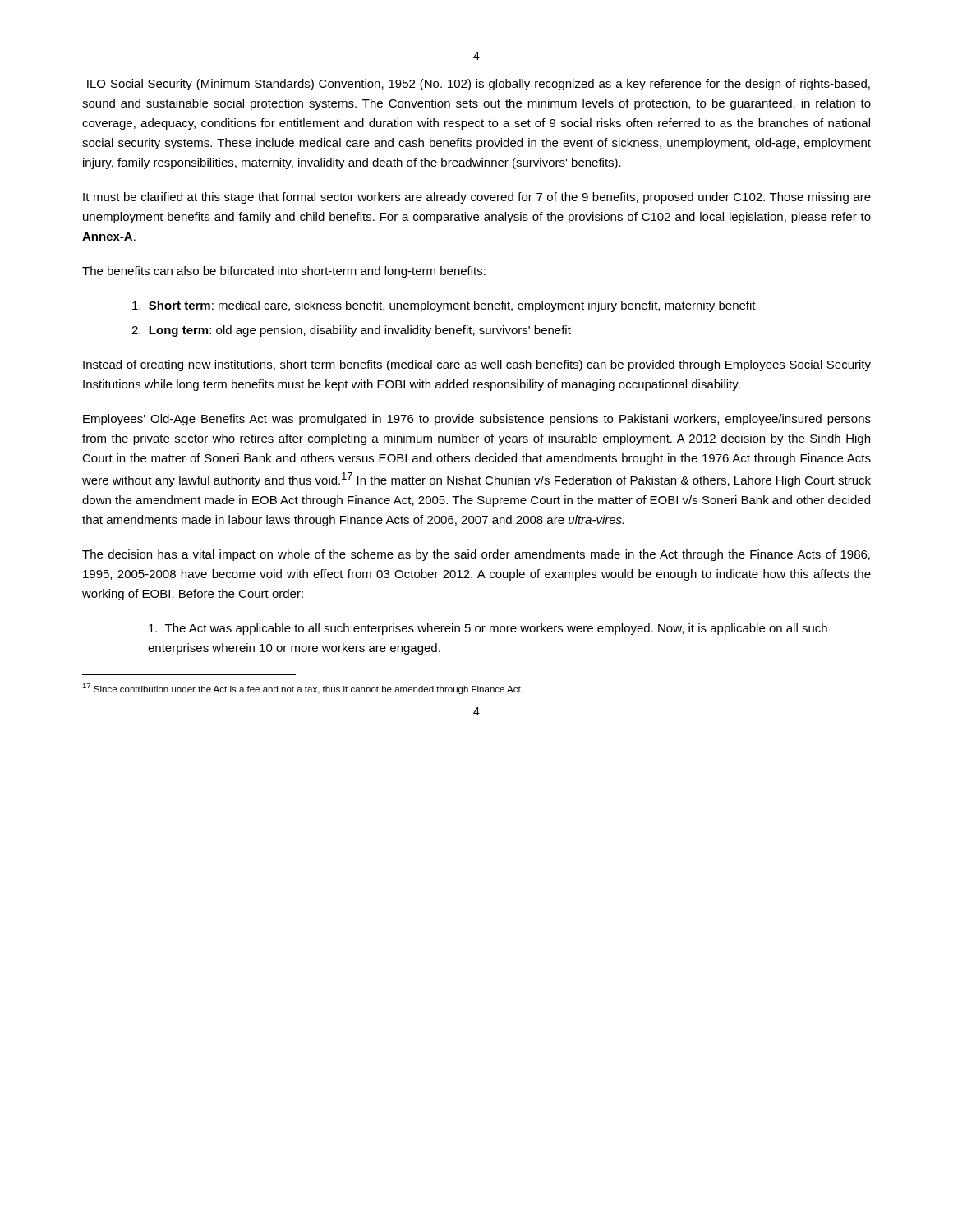The image size is (953, 1232).
Task: Select the passage starting "The Act was applicable to"
Action: click(488, 638)
